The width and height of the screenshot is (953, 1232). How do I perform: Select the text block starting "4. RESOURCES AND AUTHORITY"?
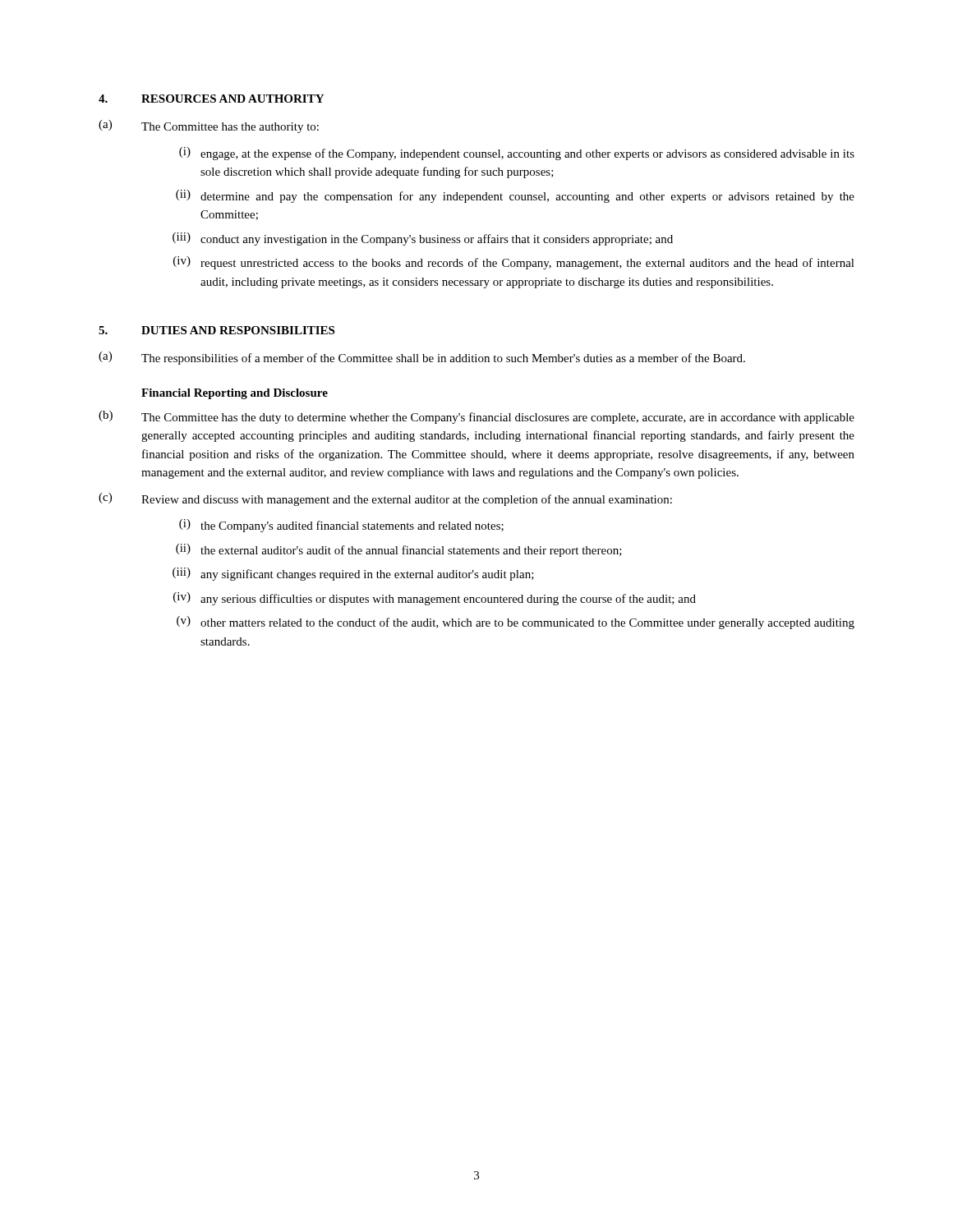coord(211,99)
